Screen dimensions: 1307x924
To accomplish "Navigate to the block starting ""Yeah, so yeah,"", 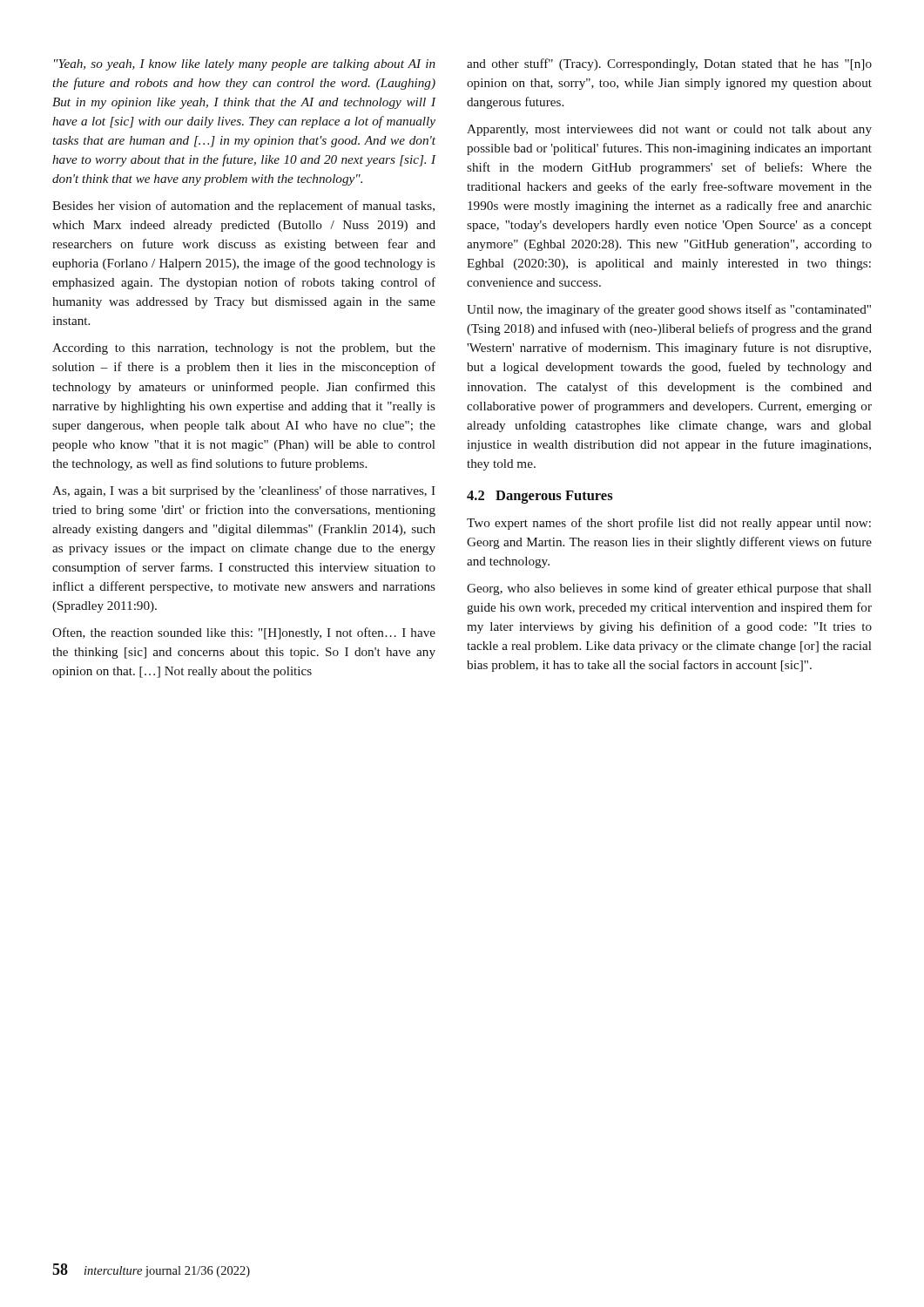I will pyautogui.click(x=244, y=121).
